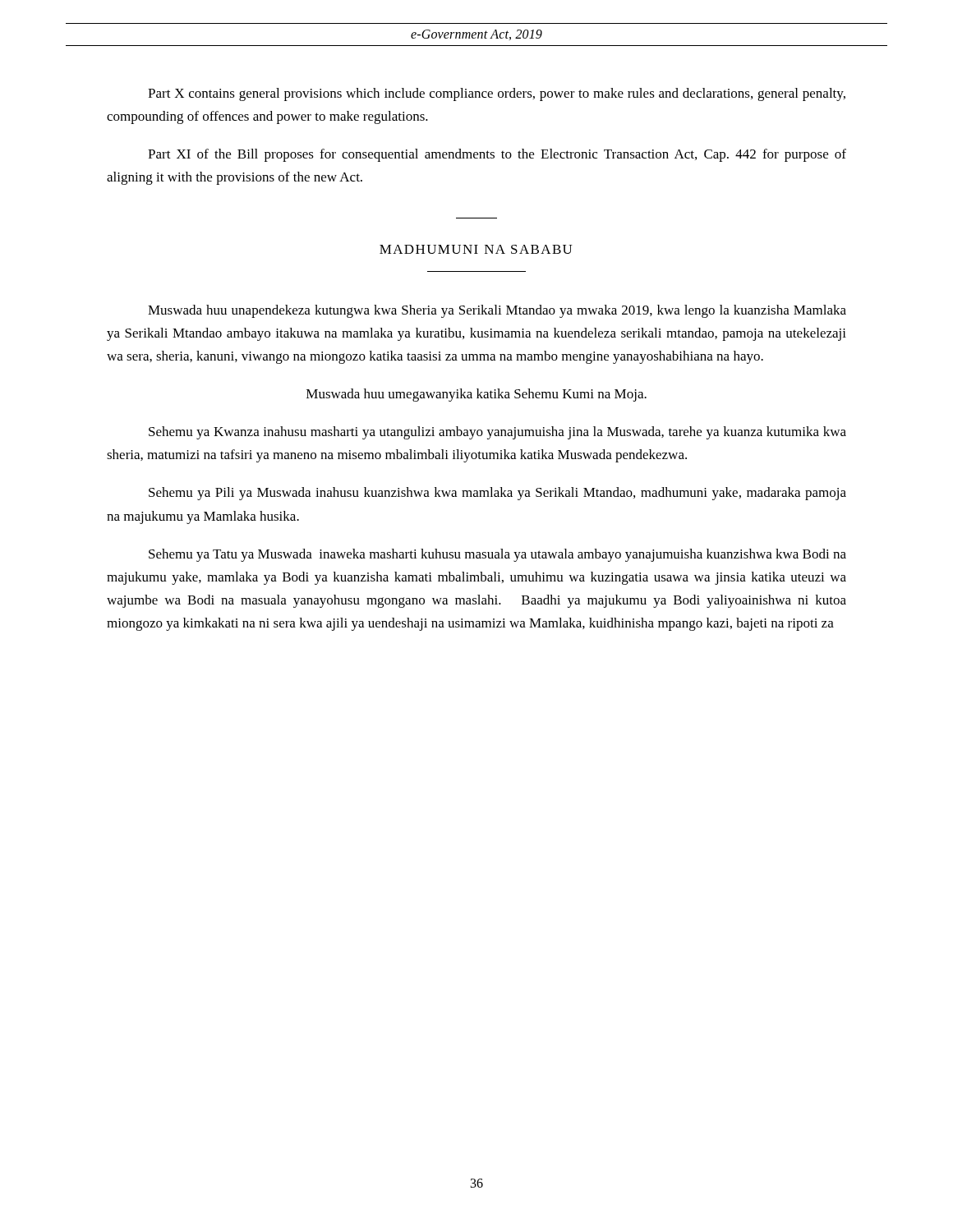Find the text block containing "Sehemu ya Tatu ya Muswada inaweka masharti"
Viewport: 953px width, 1232px height.
pos(476,588)
